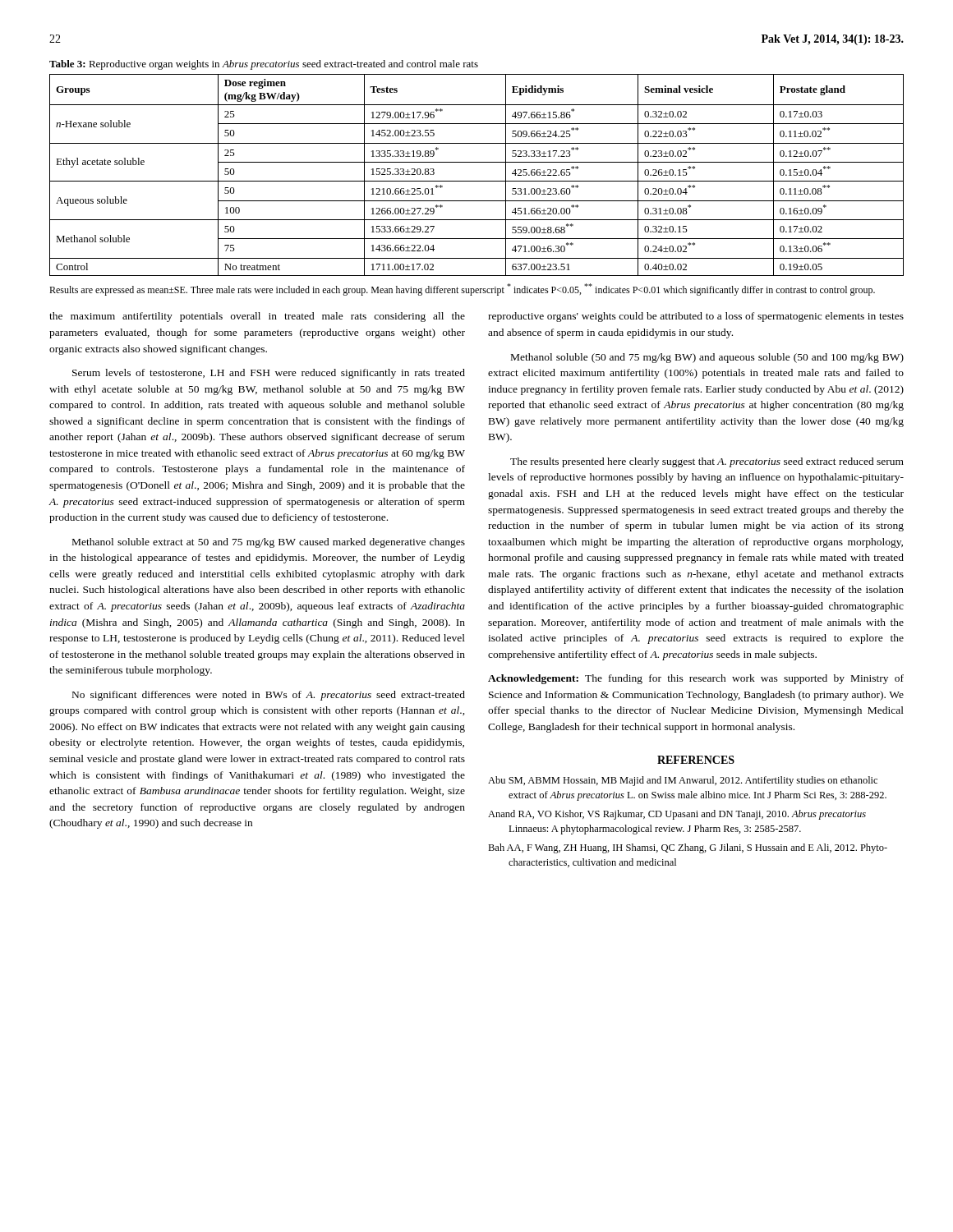Click on the list item containing "Anand RA, VO Kishor, VS Rajkumar, CD Upasani"

(x=677, y=821)
